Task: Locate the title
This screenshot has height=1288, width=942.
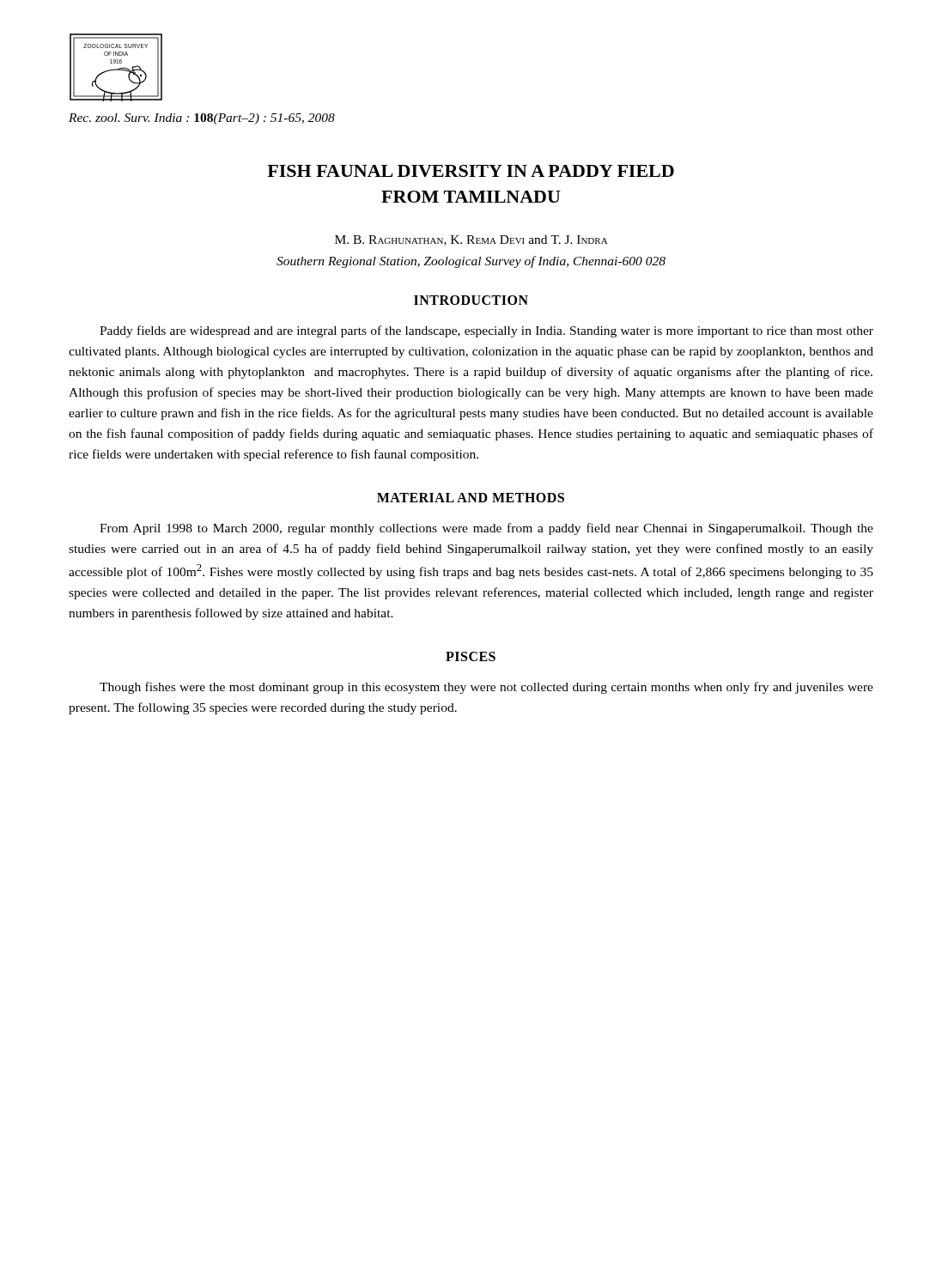Action: (x=471, y=183)
